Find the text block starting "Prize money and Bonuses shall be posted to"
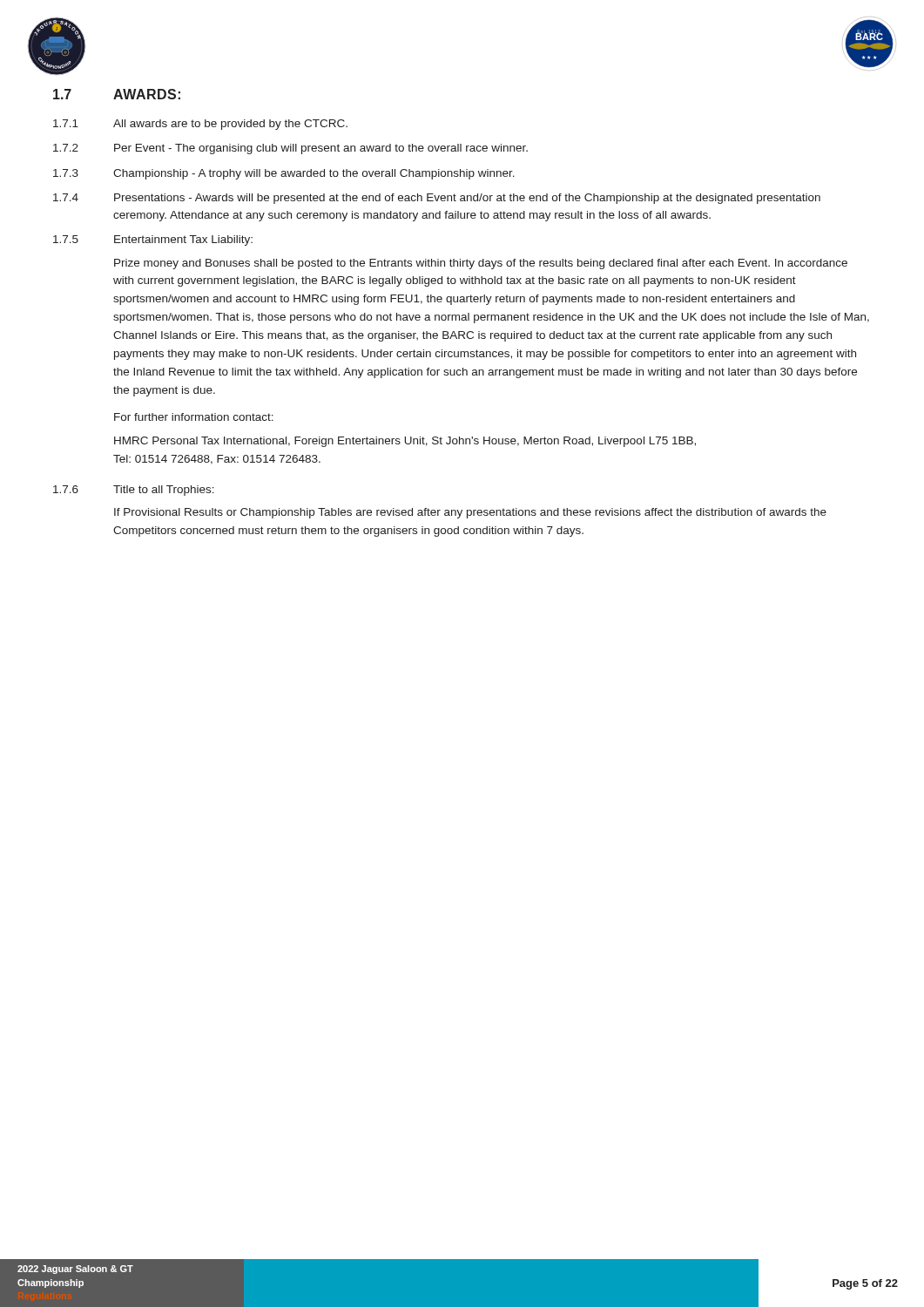This screenshot has height=1307, width=924. (491, 326)
